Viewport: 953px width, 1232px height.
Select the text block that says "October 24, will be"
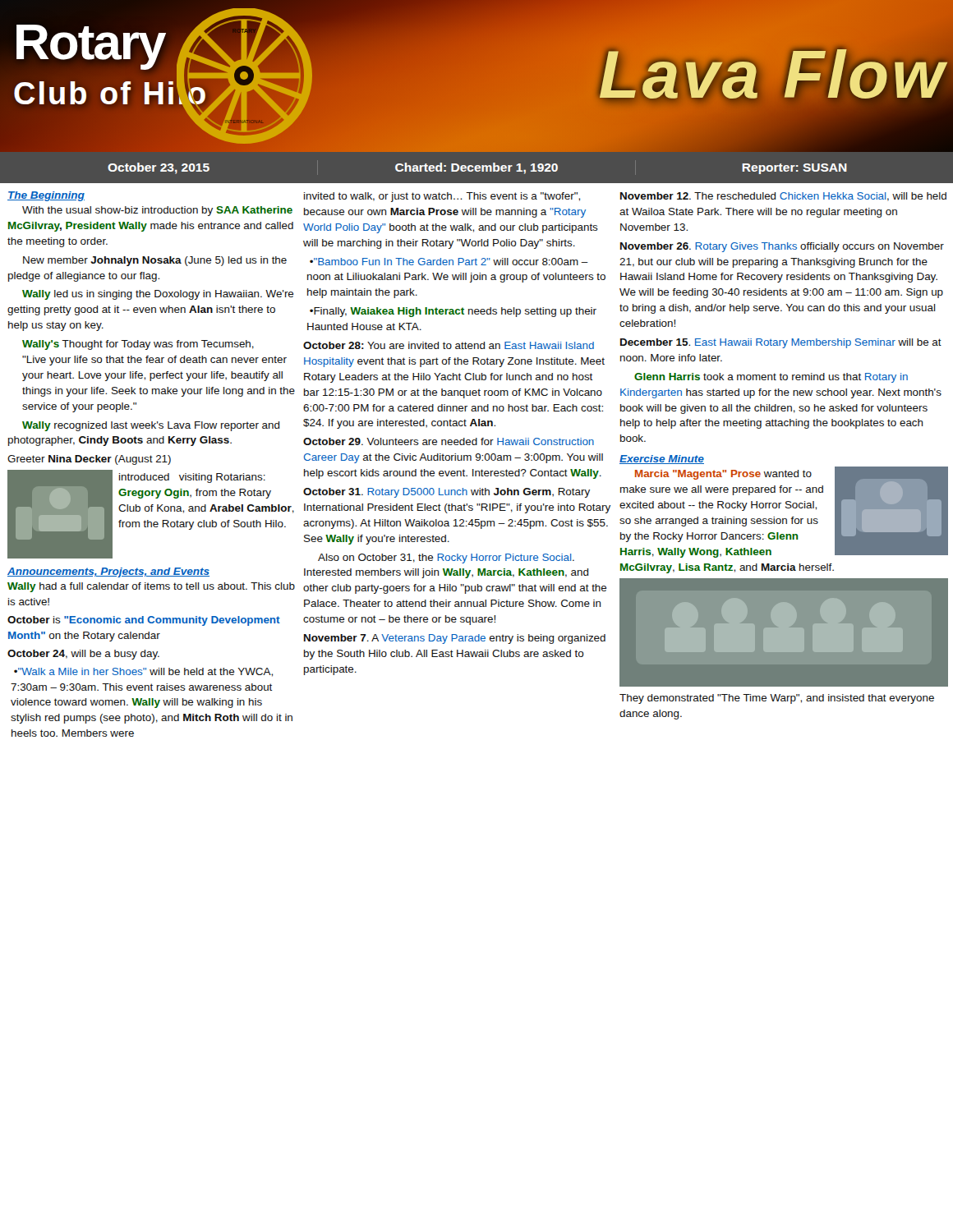click(x=84, y=653)
